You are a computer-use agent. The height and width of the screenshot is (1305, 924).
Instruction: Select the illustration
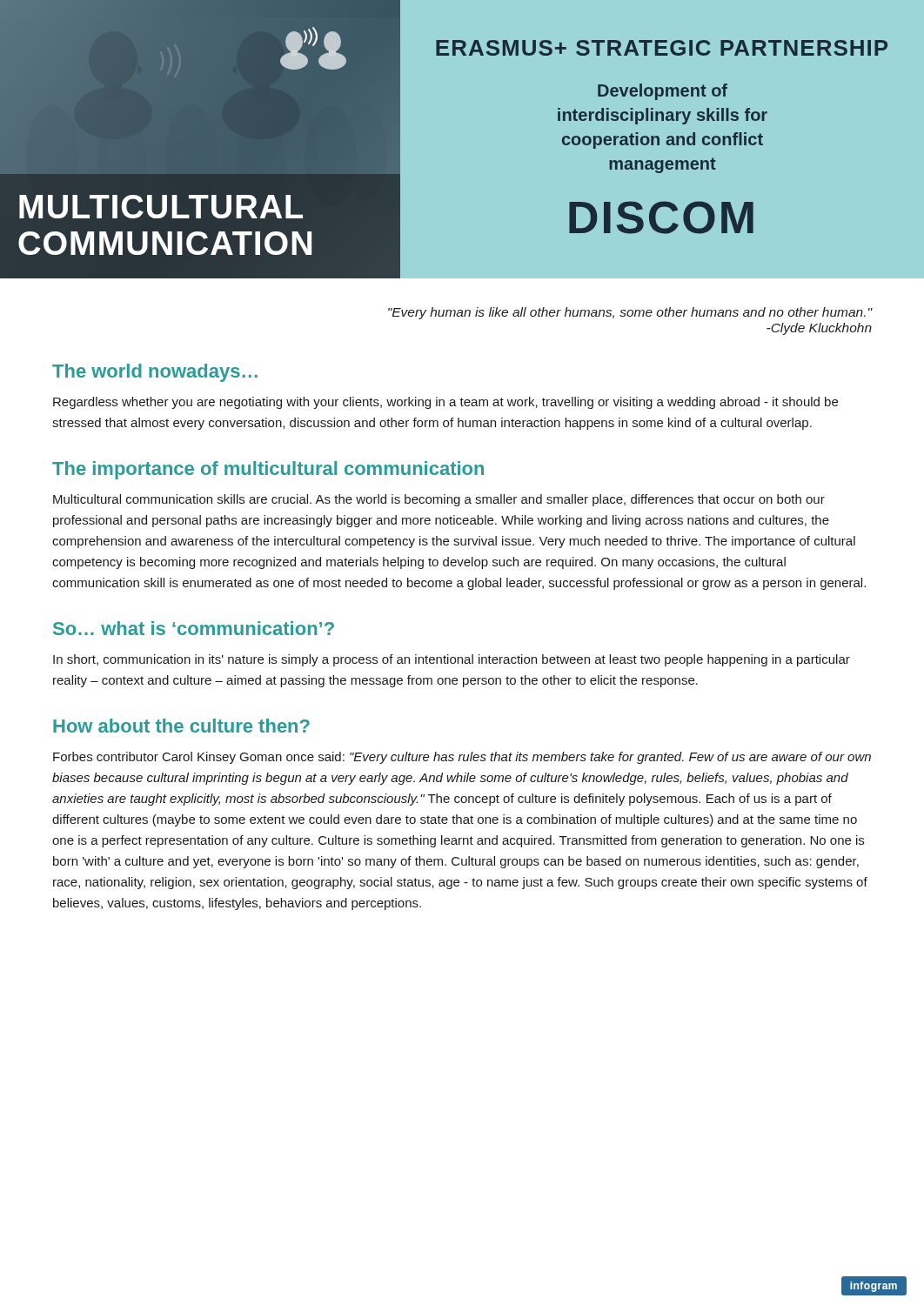[x=200, y=139]
